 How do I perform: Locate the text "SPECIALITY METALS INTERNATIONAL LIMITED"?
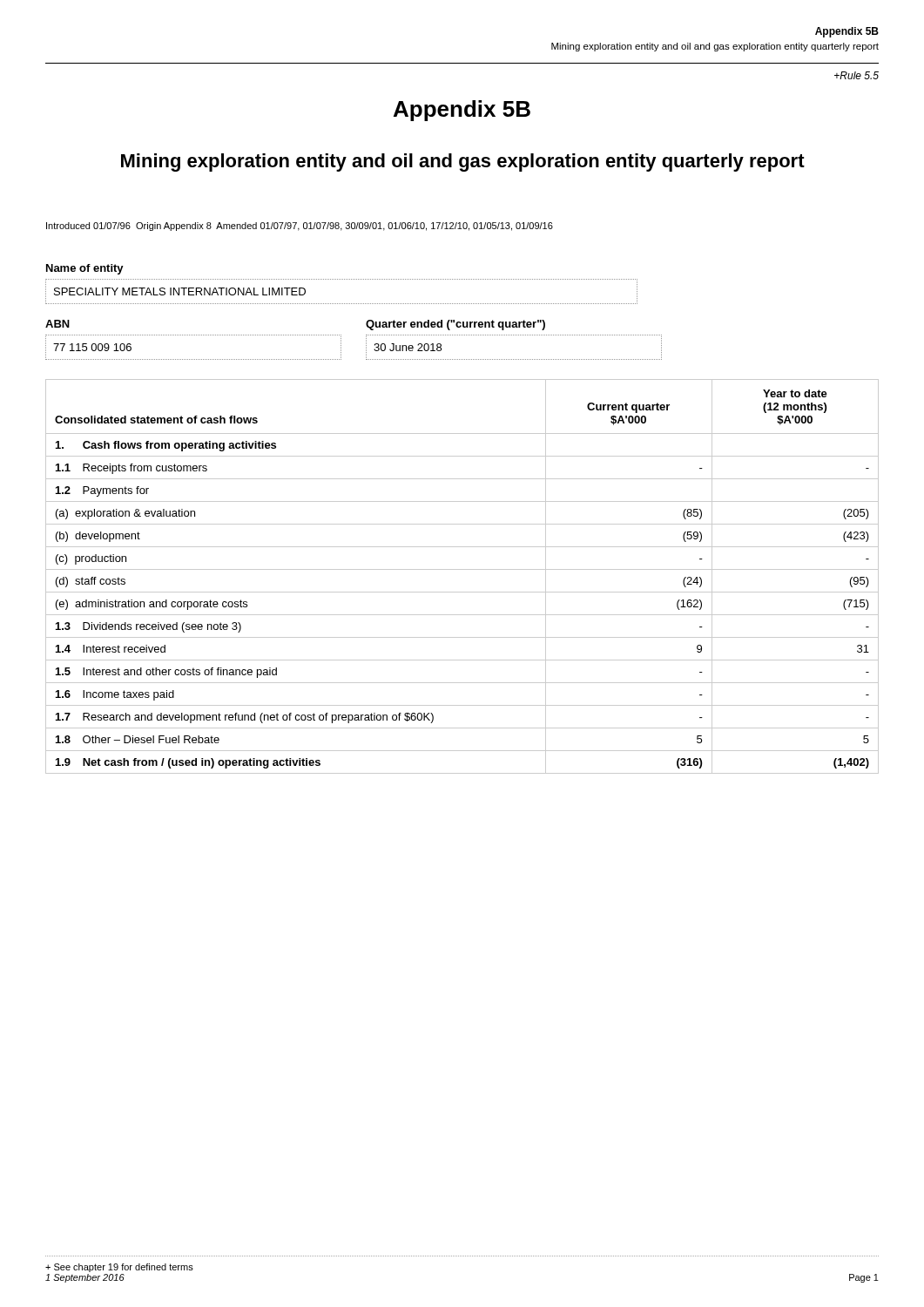coord(180,291)
